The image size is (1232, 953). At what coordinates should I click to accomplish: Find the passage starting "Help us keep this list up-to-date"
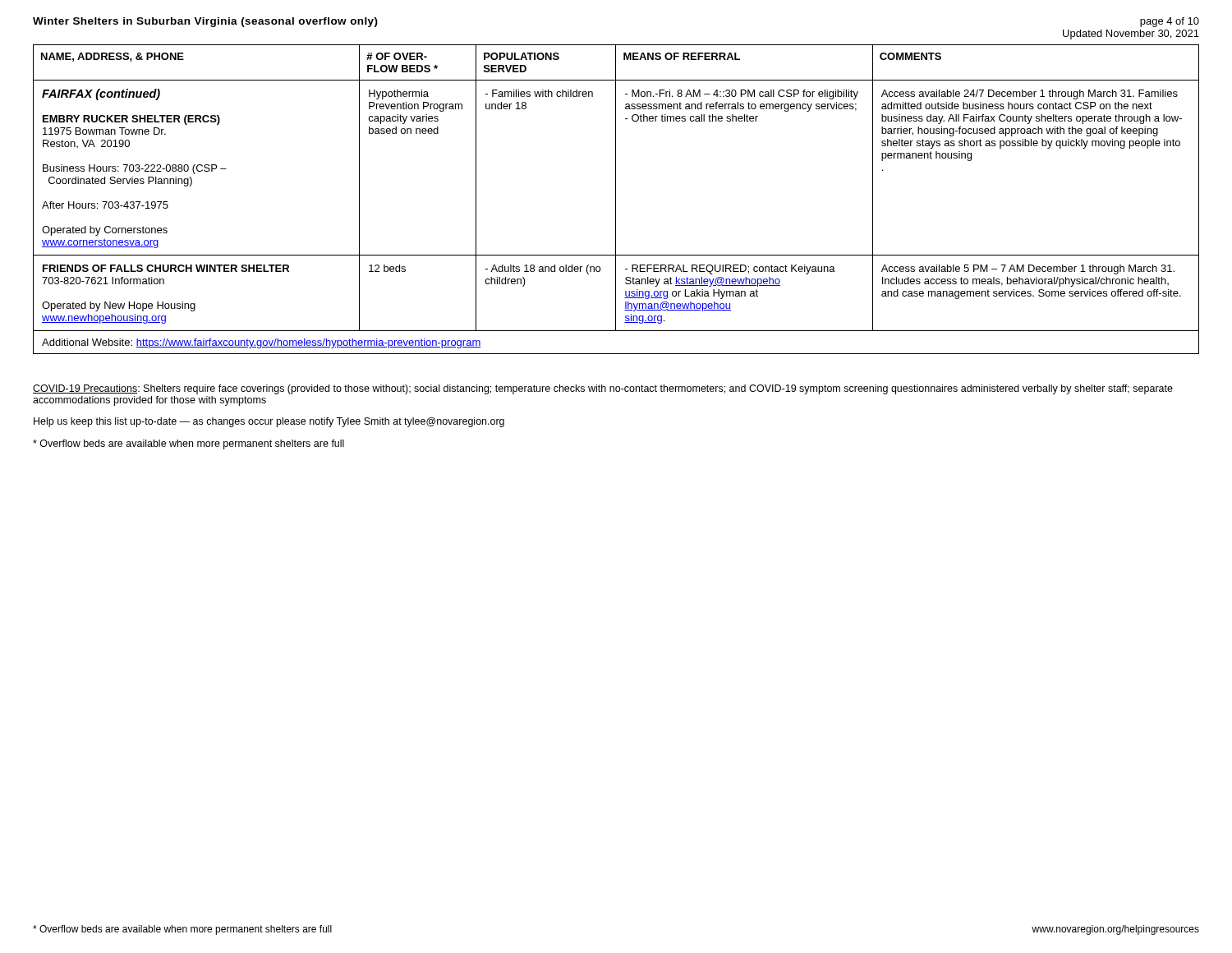269,421
